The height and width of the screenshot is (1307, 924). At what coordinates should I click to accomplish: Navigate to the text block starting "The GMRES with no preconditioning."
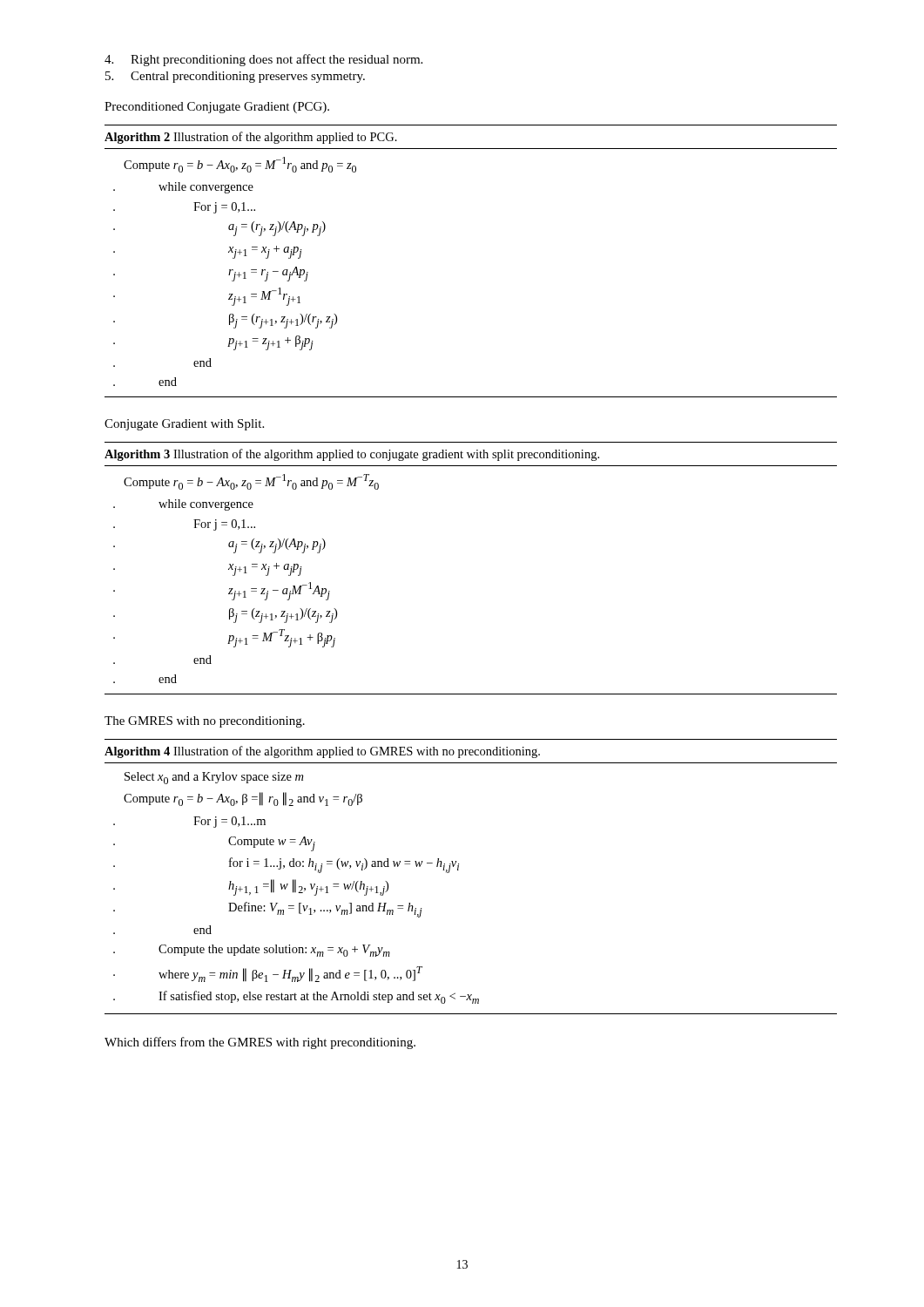tap(205, 720)
